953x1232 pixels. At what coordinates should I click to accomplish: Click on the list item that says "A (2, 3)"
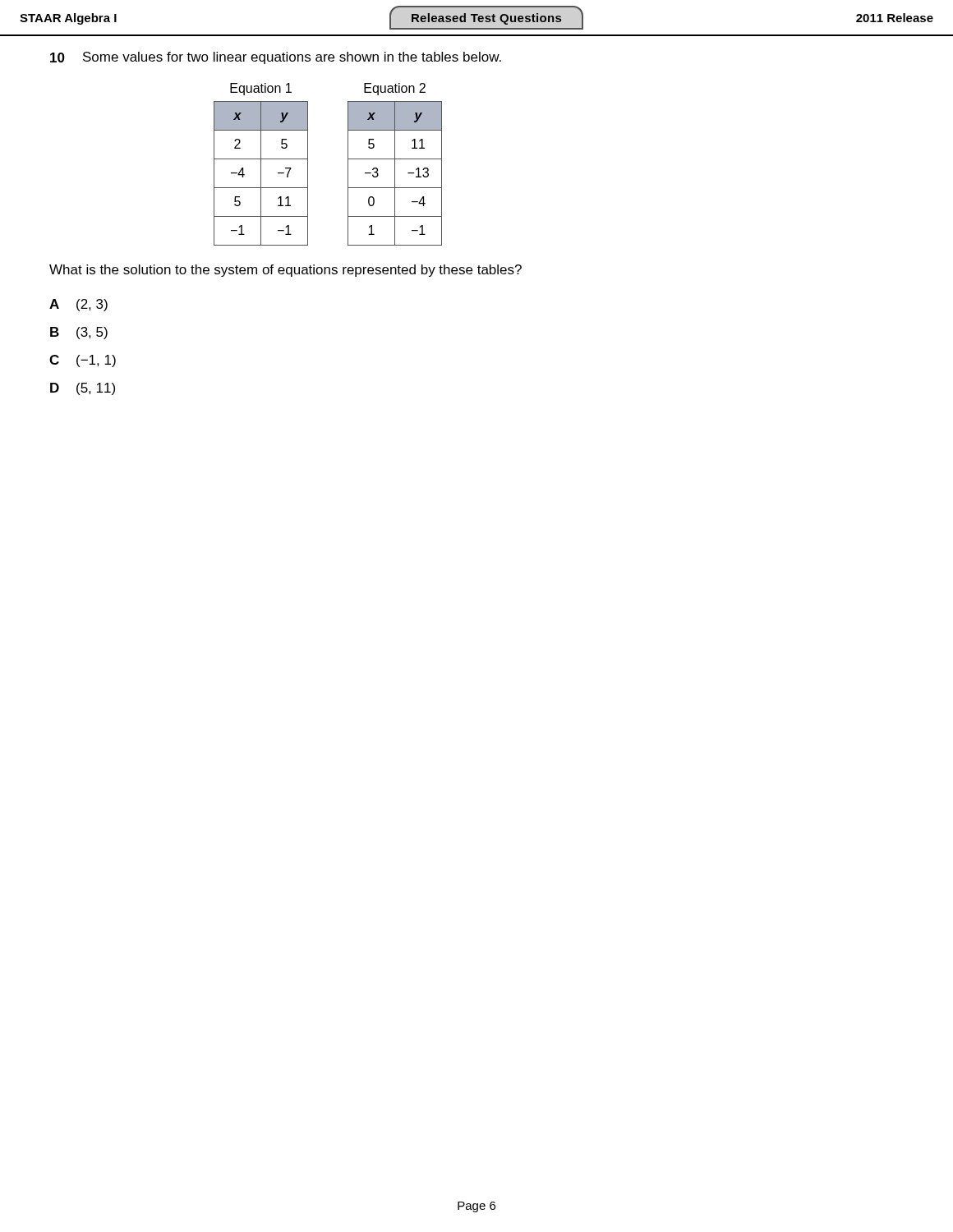(79, 305)
